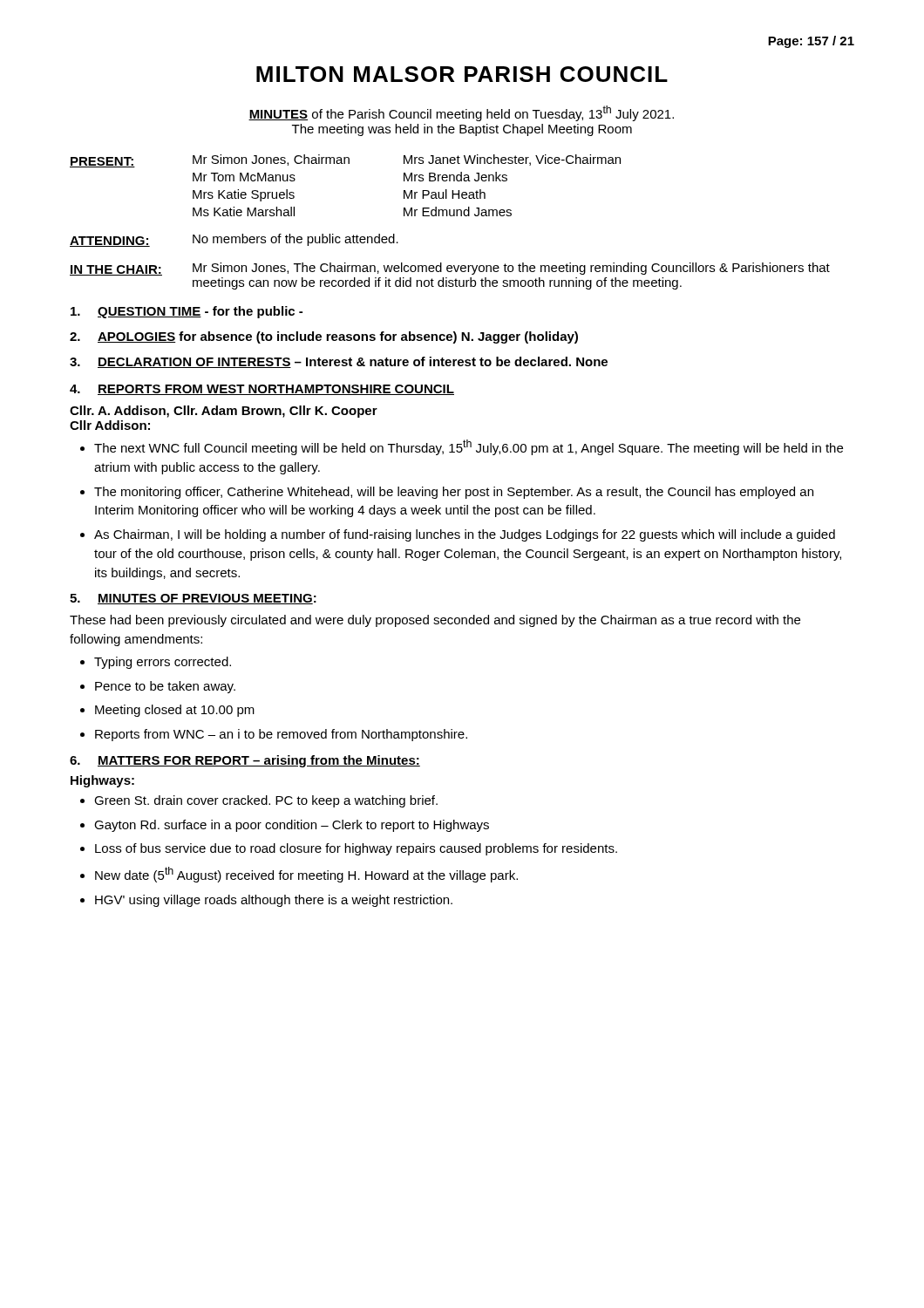Point to the block beginning "3. DECLARATION OF INTERESTS"

click(x=462, y=361)
